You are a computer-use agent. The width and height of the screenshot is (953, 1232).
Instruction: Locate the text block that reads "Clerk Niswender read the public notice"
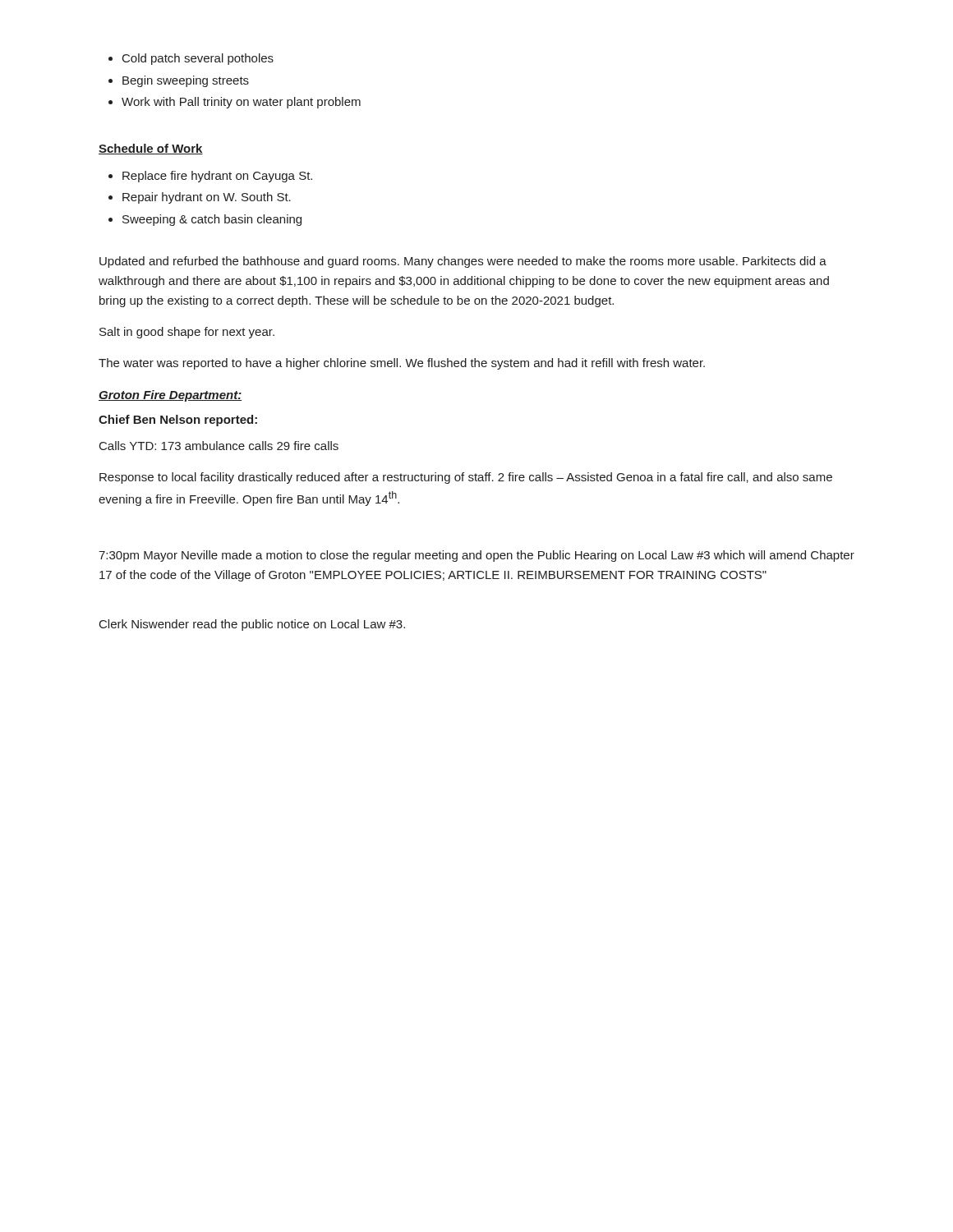[x=252, y=624]
